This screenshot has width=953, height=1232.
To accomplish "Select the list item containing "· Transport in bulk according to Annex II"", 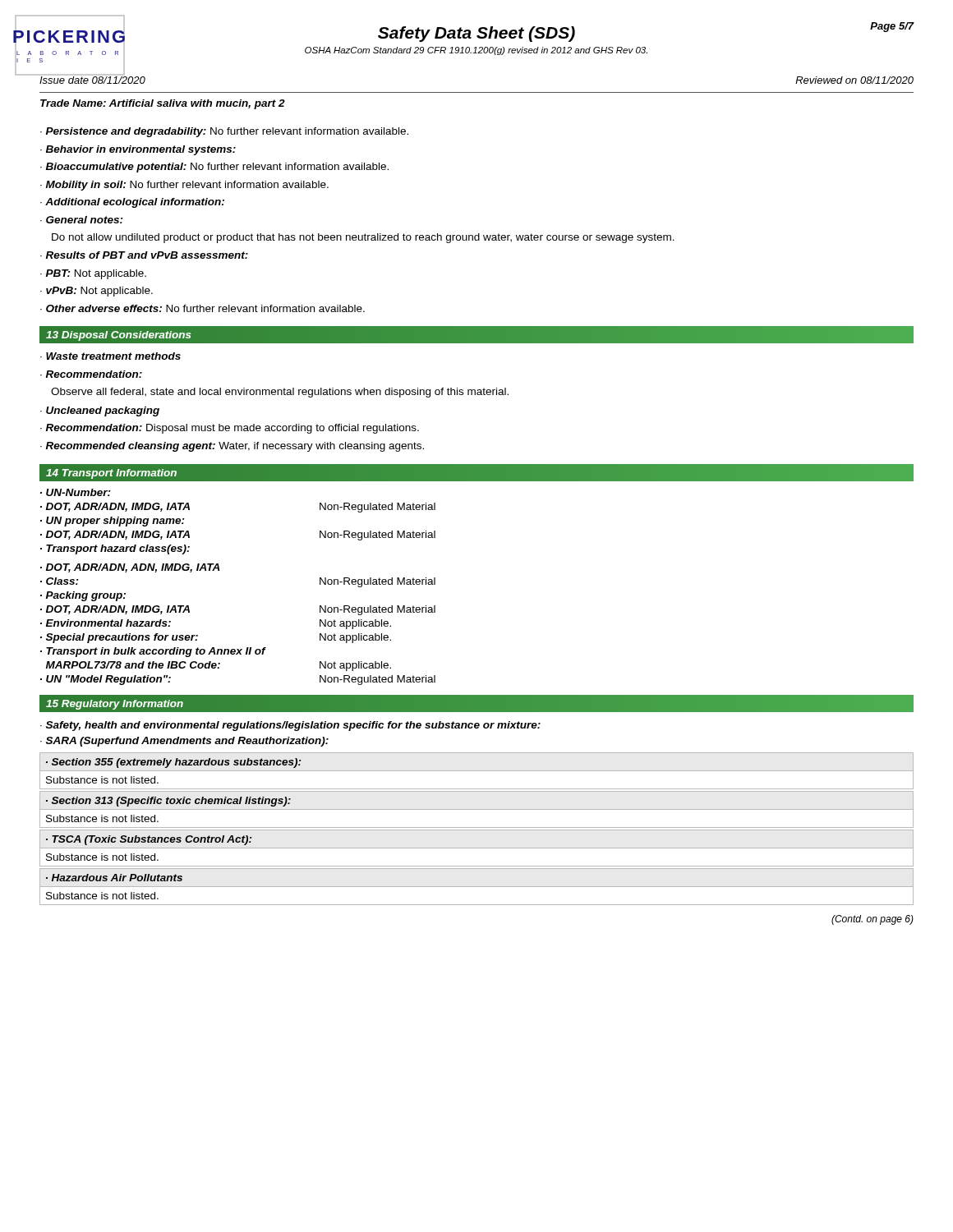I will pos(179,650).
